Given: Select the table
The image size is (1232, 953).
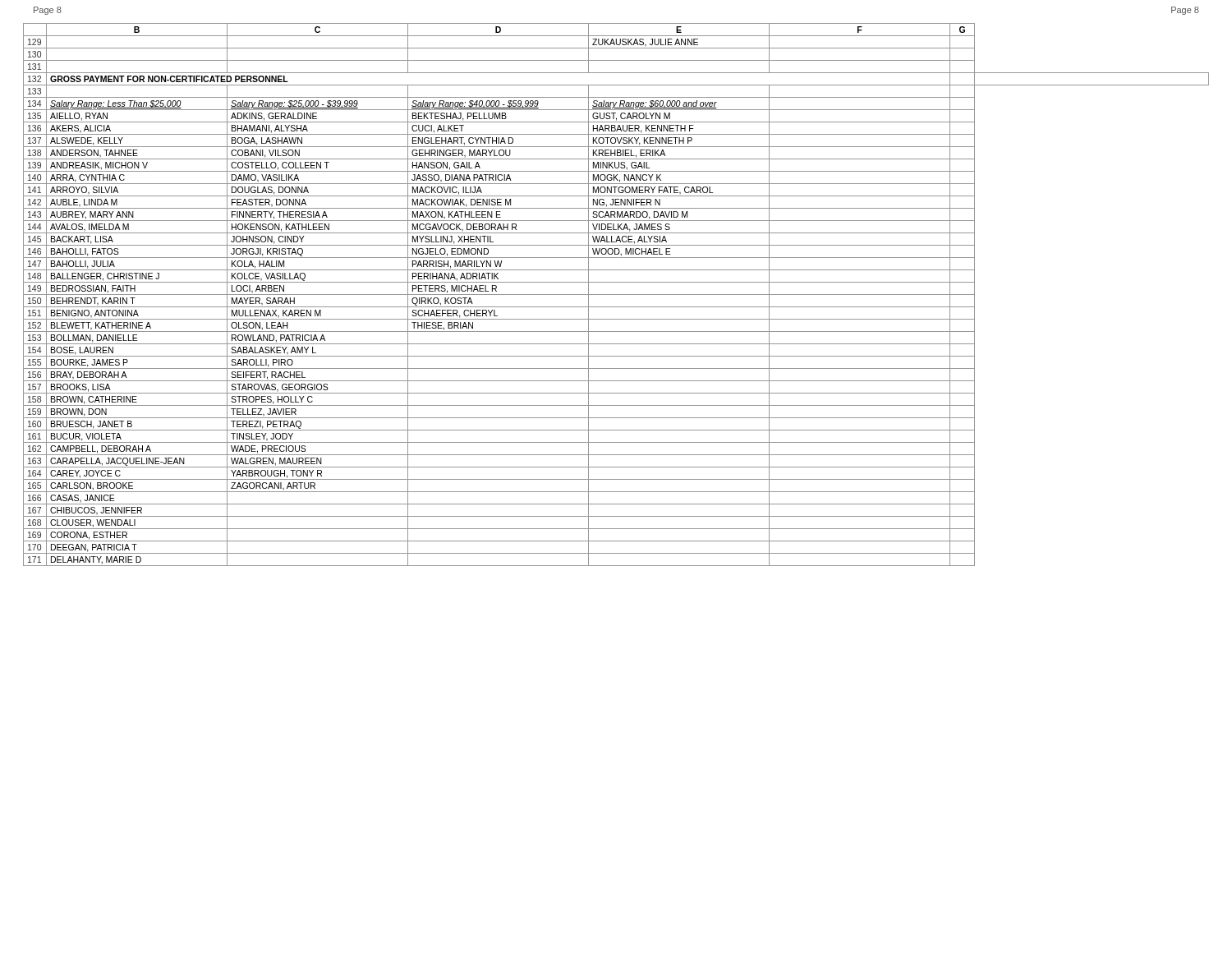Looking at the screenshot, I should coord(616,295).
